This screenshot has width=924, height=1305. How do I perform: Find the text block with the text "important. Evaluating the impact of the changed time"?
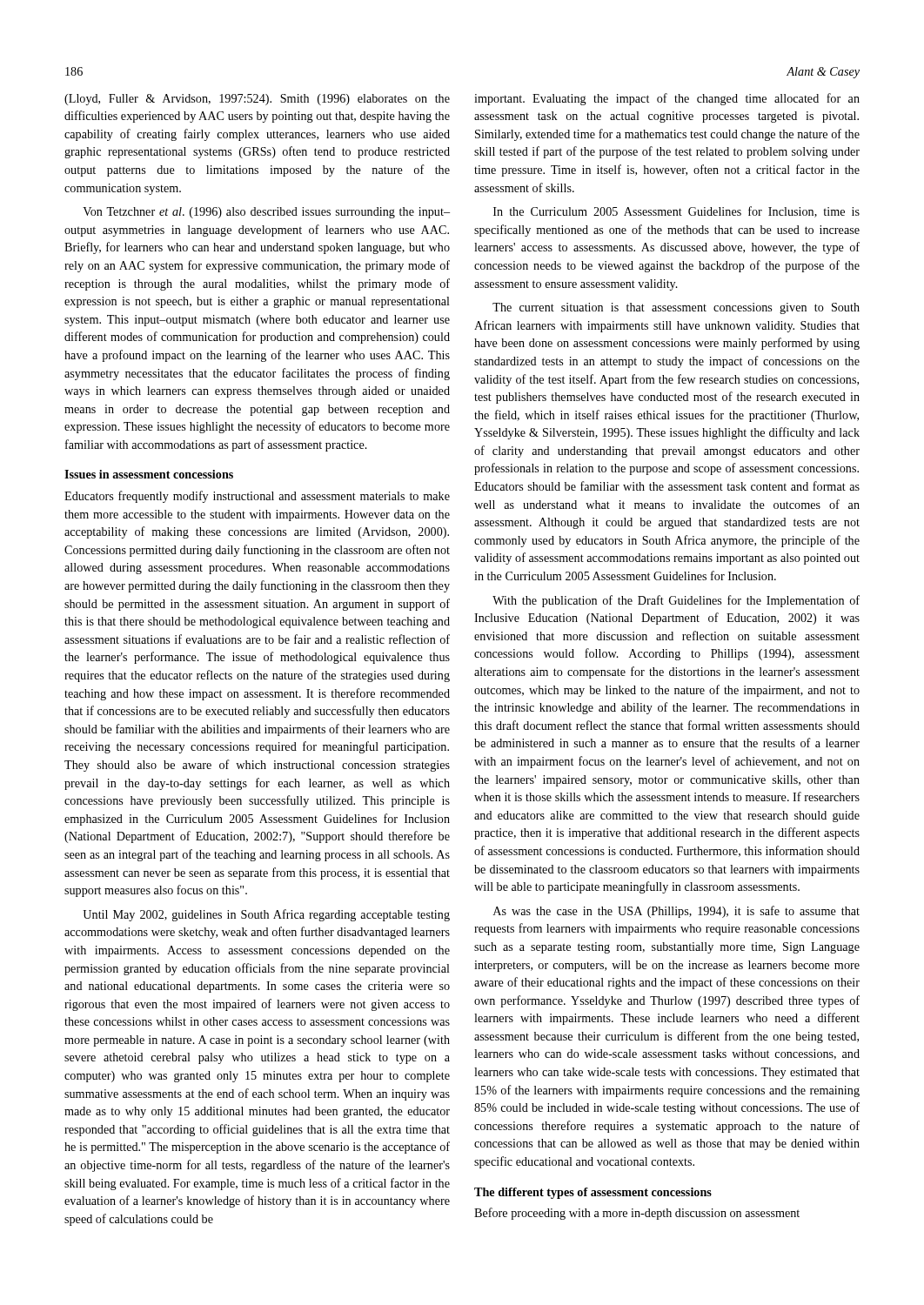[x=667, y=143]
